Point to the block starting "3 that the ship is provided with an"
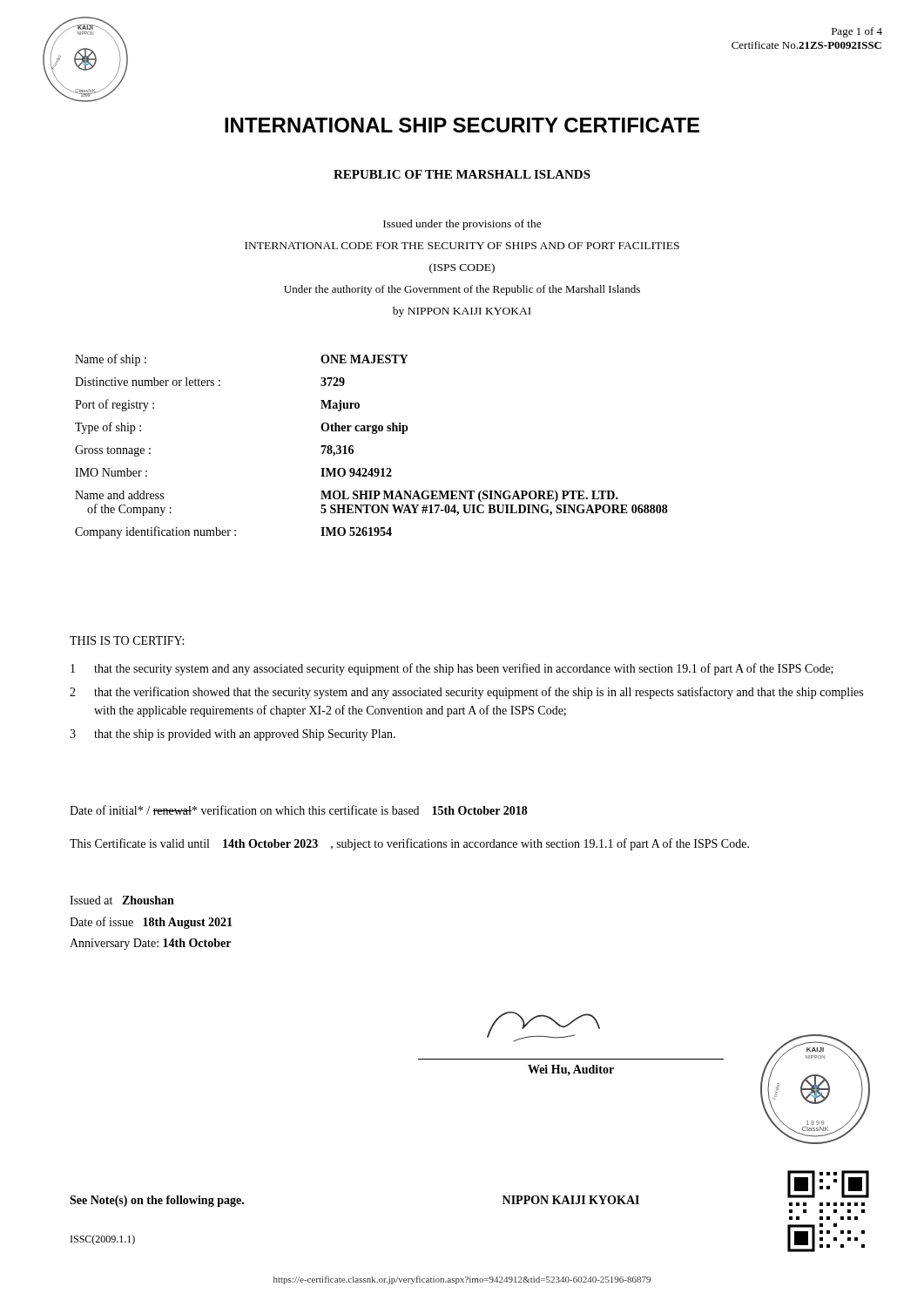Image resolution: width=924 pixels, height=1307 pixels. pyautogui.click(x=233, y=735)
